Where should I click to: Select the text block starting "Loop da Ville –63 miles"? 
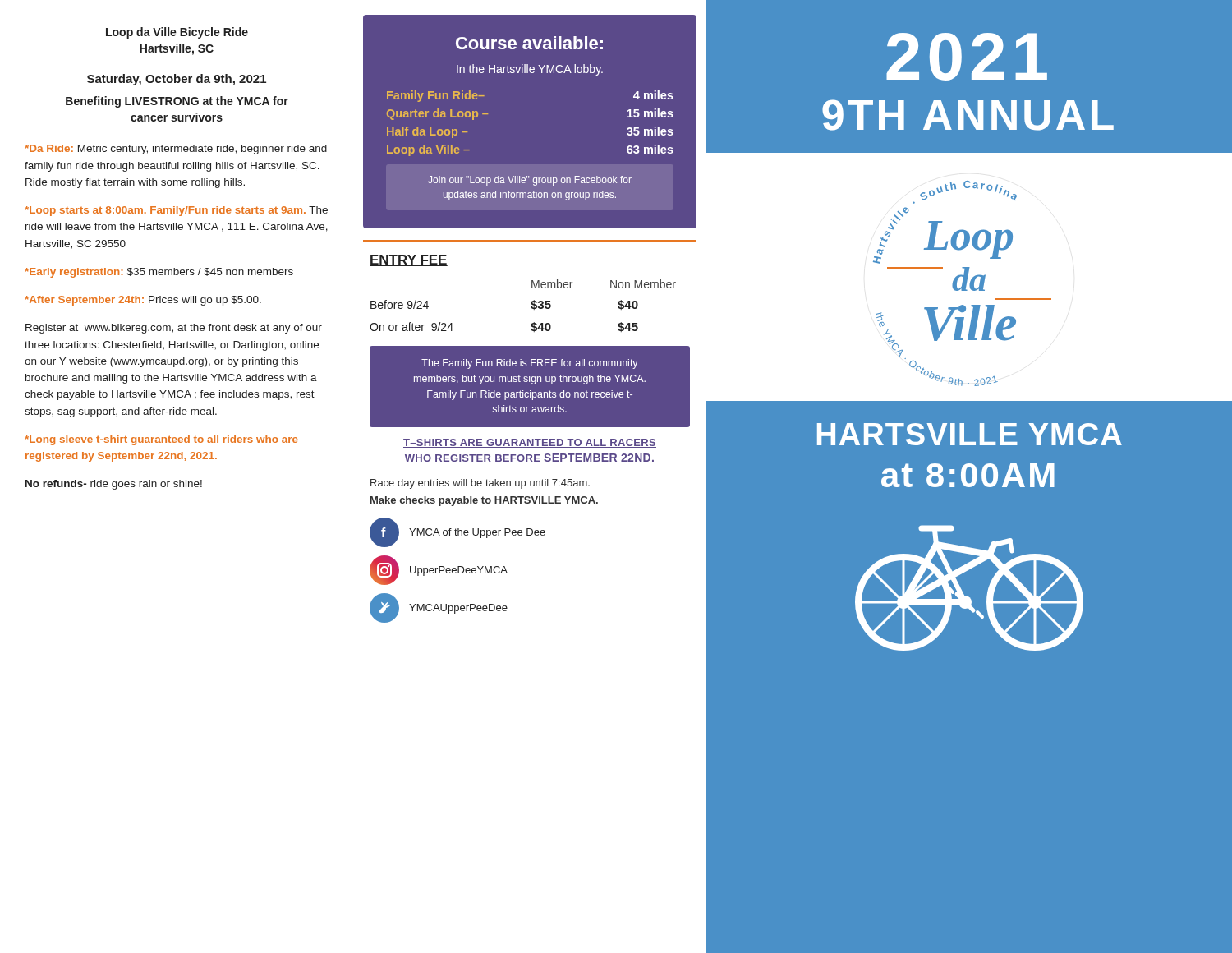click(x=429, y=150)
